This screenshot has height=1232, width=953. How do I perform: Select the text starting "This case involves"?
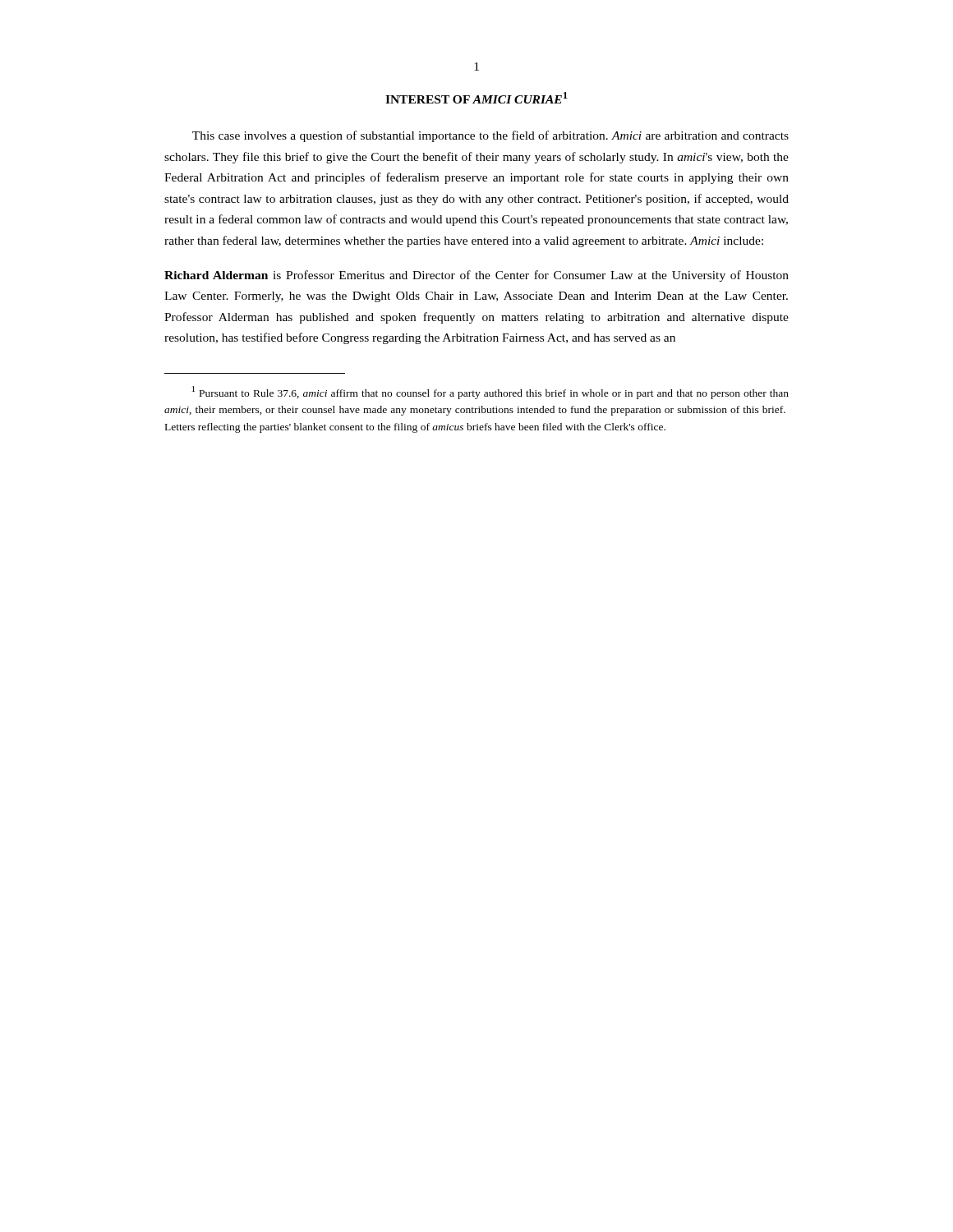point(476,188)
